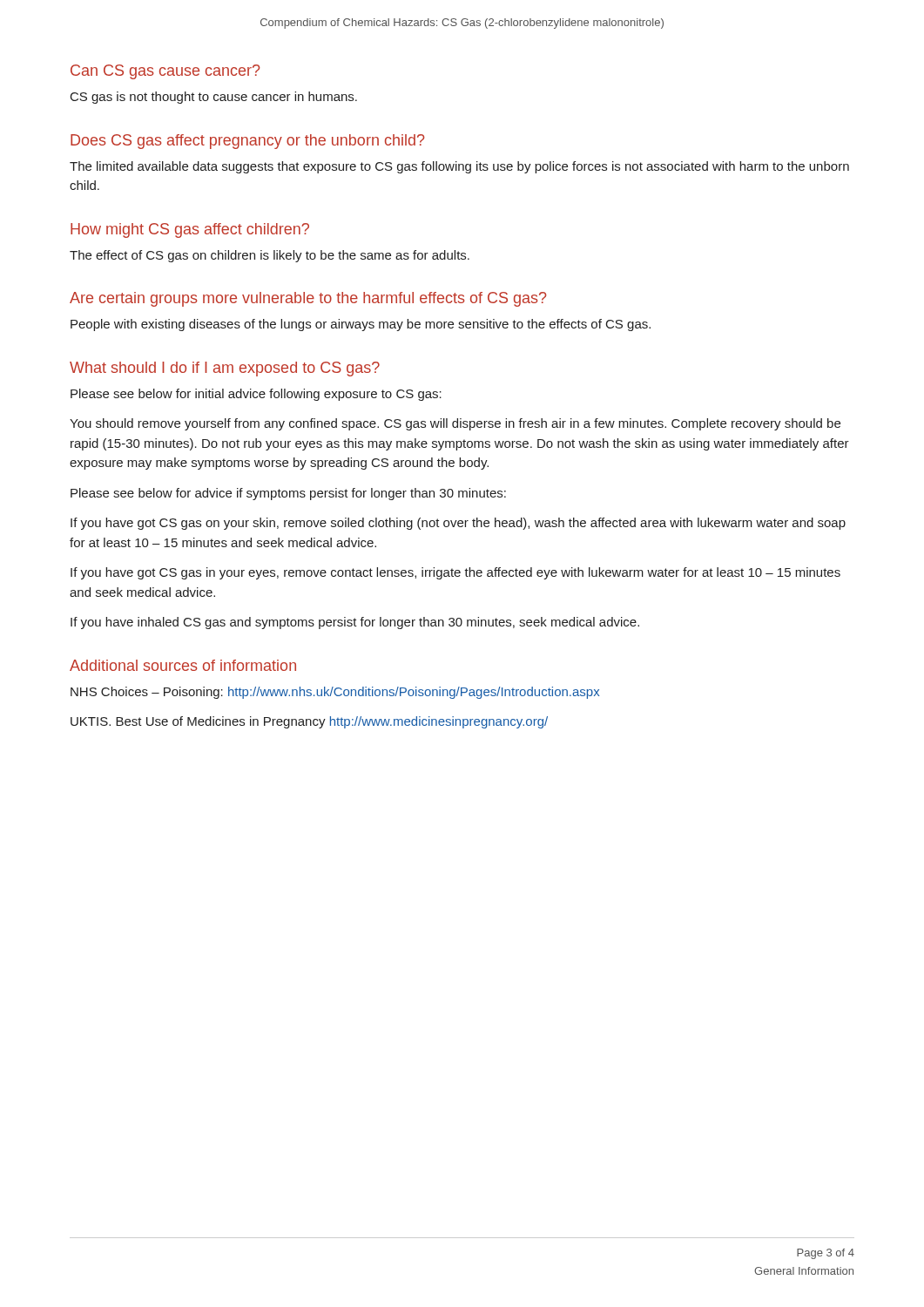Locate the region starting "CS gas is not"
924x1307 pixels.
coord(214,96)
